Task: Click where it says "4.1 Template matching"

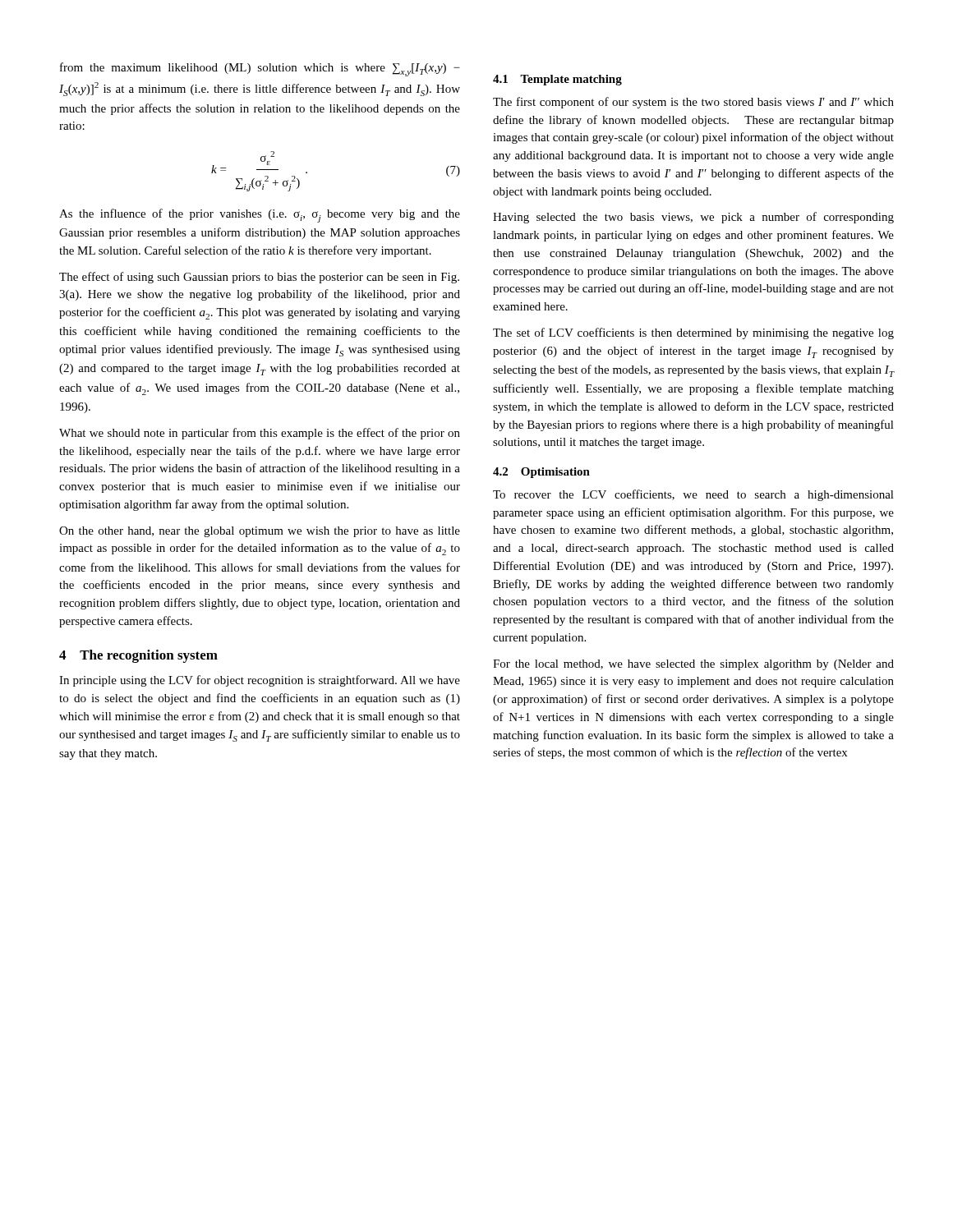Action: tap(557, 80)
